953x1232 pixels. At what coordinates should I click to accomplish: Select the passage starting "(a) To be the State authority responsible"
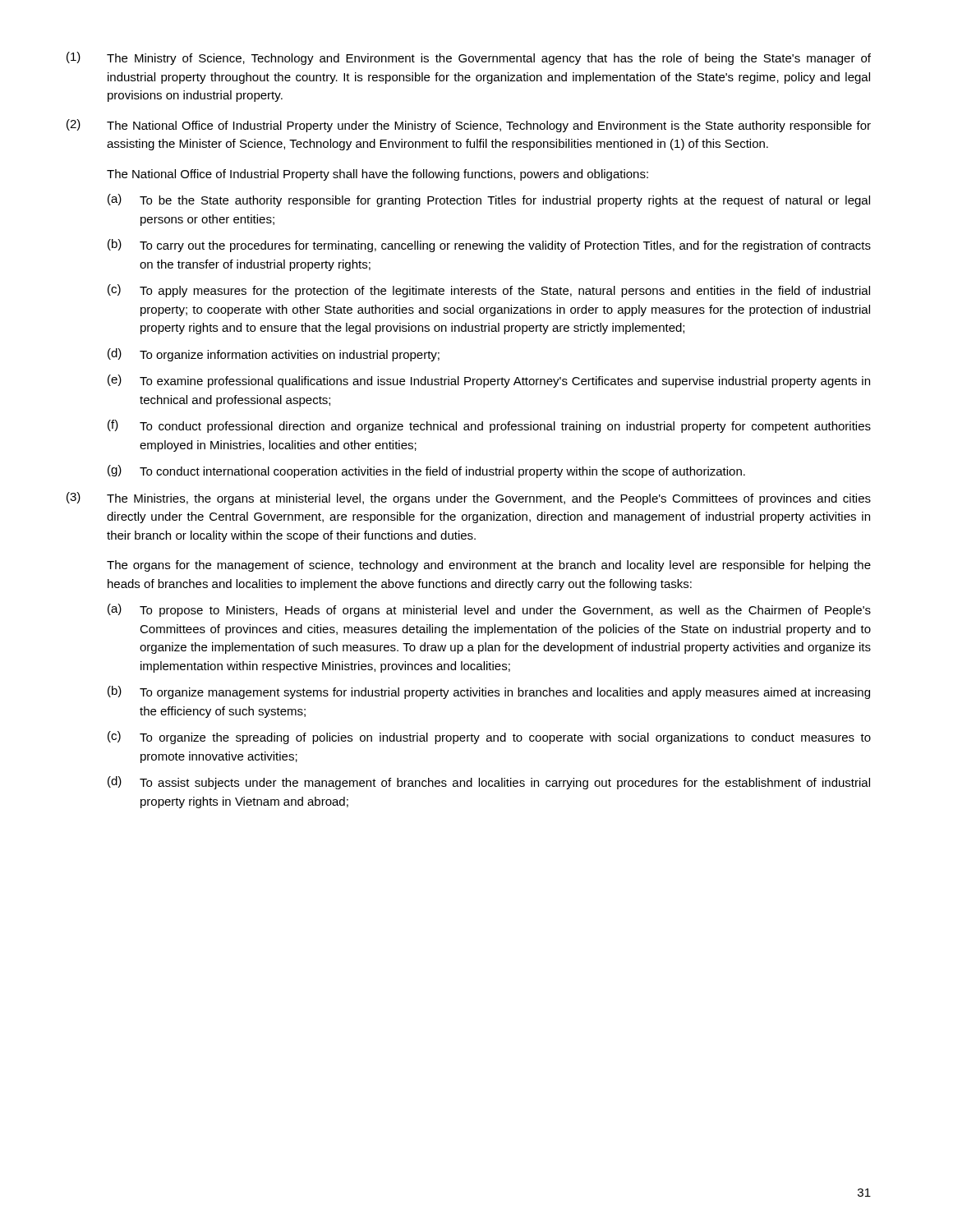pyautogui.click(x=489, y=210)
